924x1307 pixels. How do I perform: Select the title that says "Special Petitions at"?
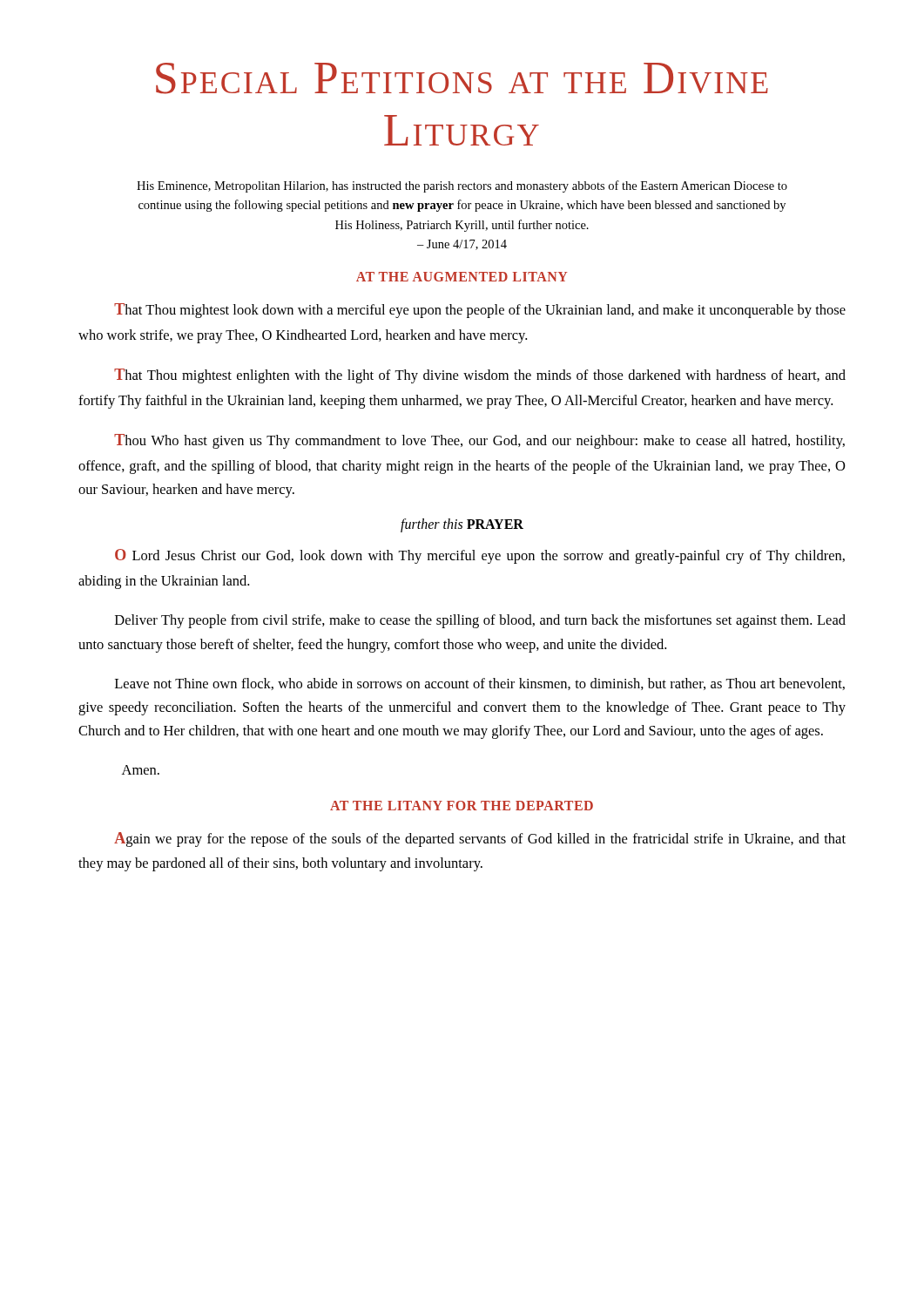coord(462,104)
